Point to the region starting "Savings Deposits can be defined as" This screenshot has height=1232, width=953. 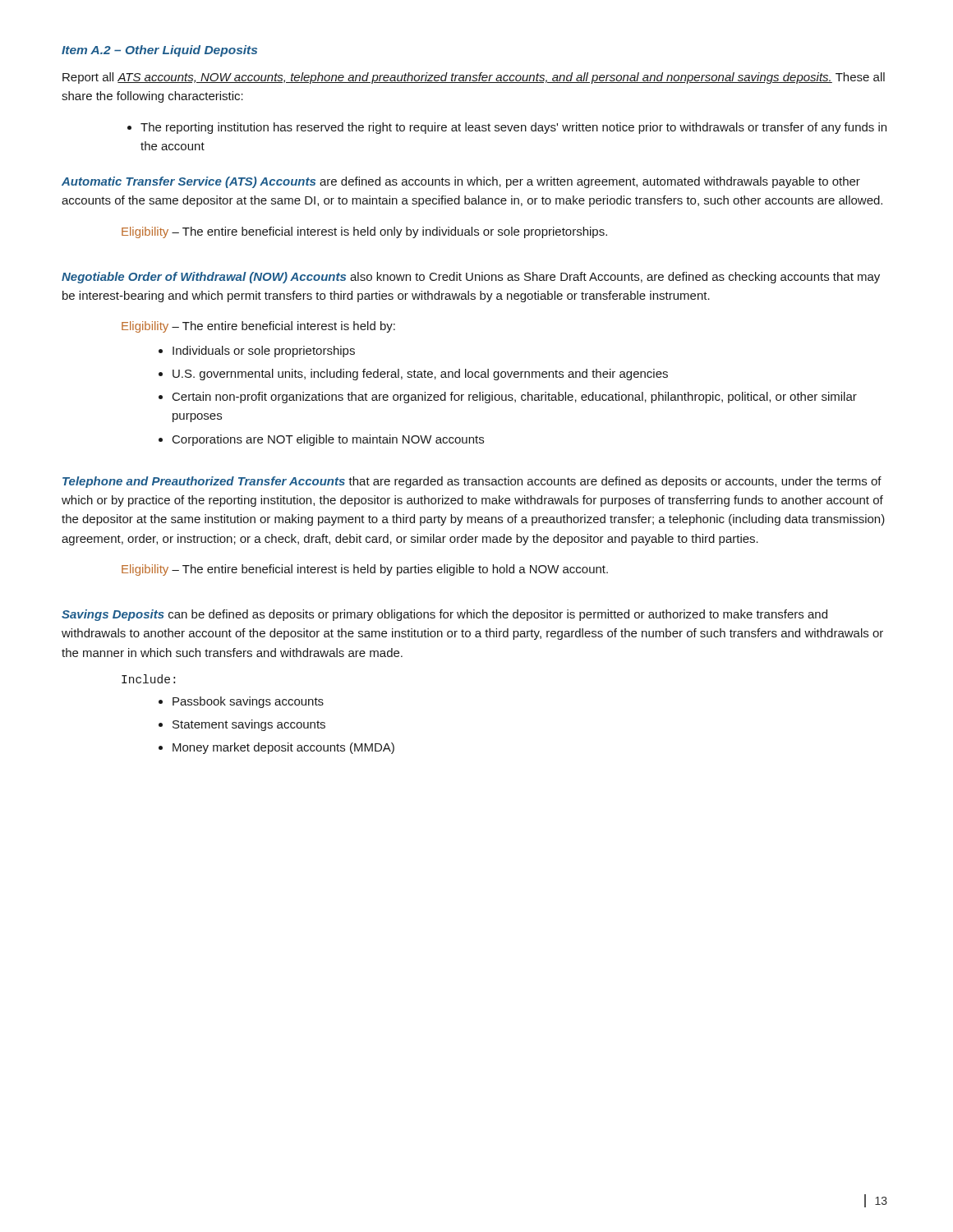tap(472, 633)
